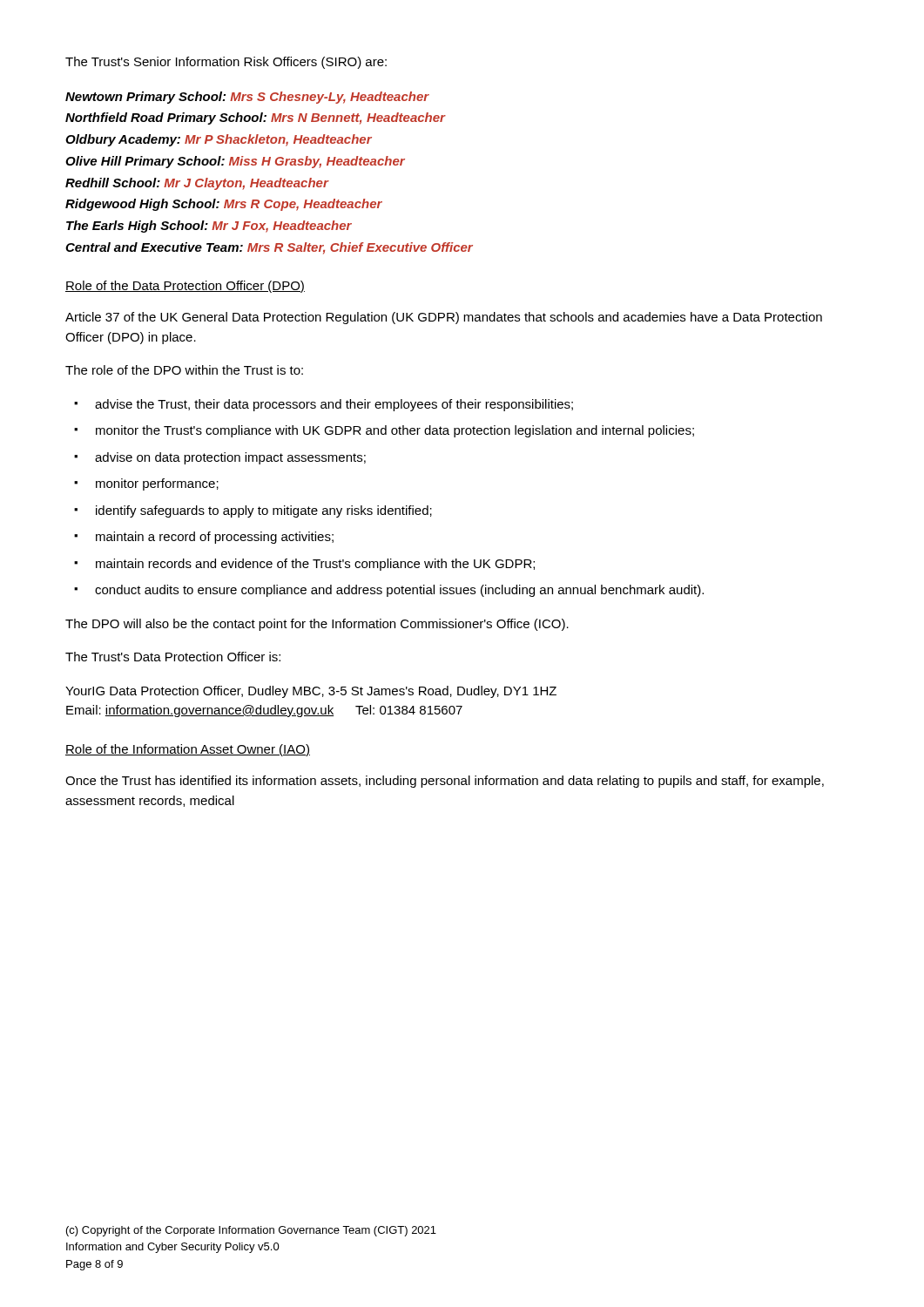Point to the block starting "advise on data protection impact assessments;"
The image size is (924, 1307).
(231, 457)
